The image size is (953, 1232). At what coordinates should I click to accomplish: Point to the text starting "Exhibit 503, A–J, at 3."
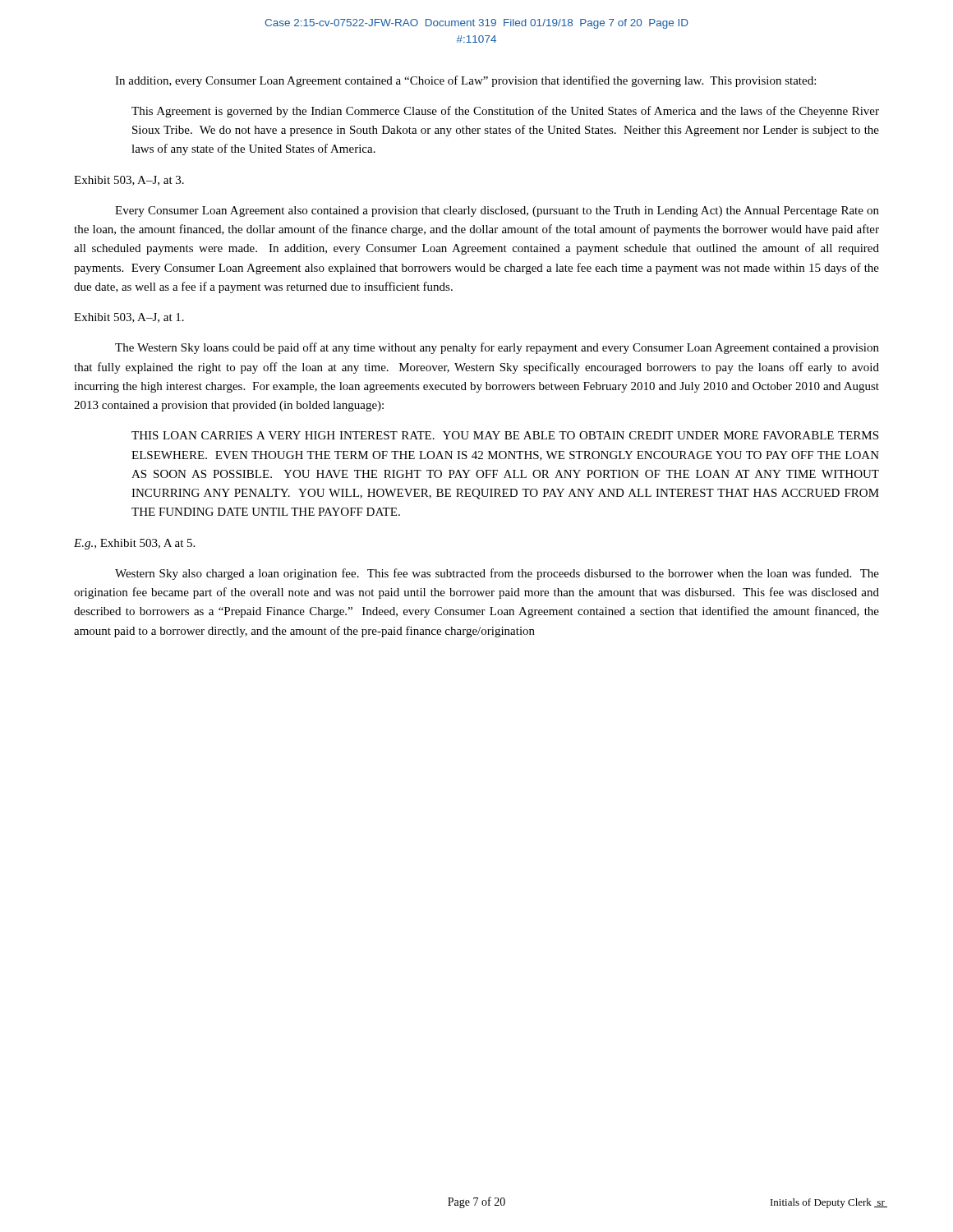click(x=129, y=179)
